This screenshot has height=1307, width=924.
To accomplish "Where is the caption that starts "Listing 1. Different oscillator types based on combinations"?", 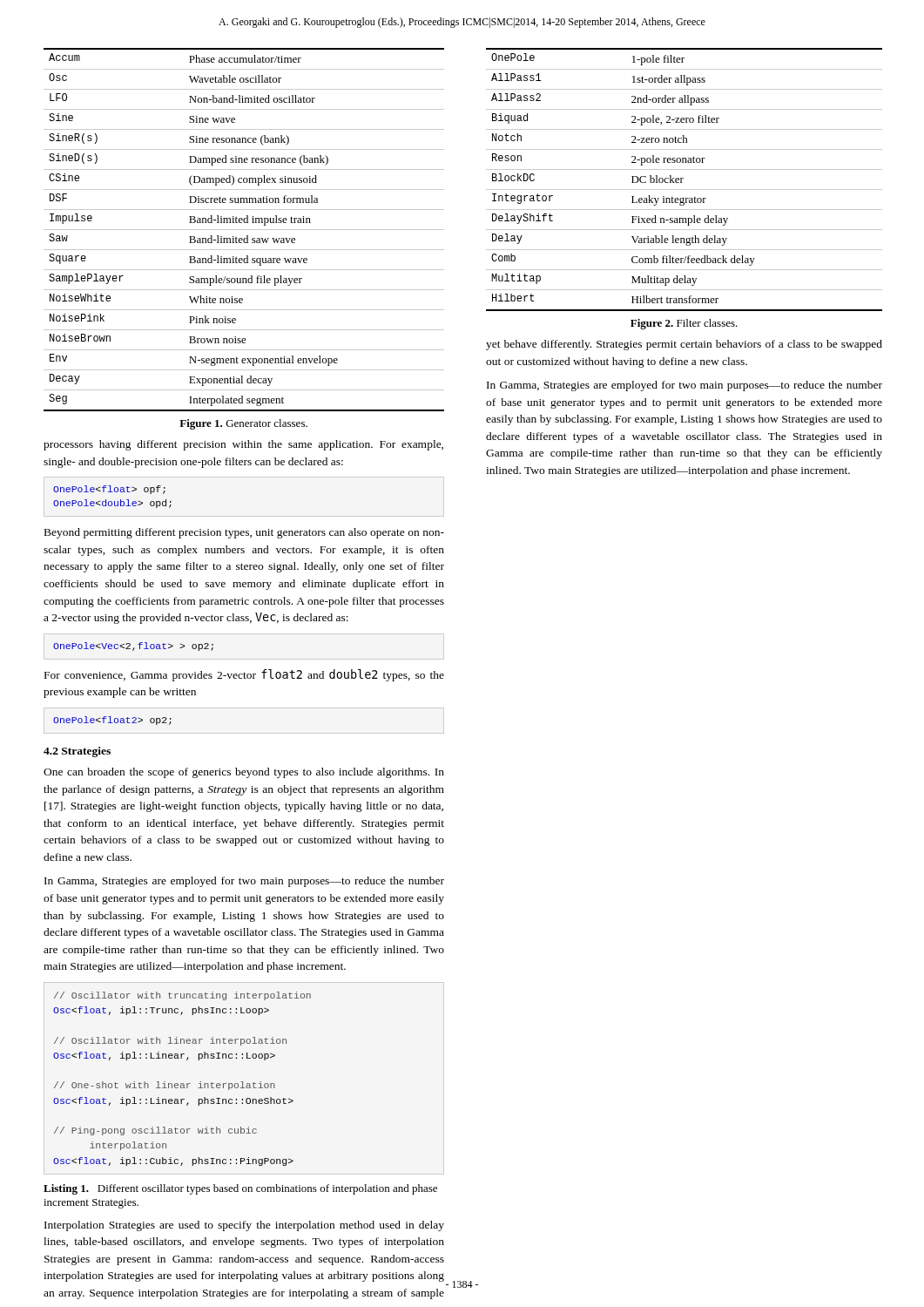I will point(241,1195).
